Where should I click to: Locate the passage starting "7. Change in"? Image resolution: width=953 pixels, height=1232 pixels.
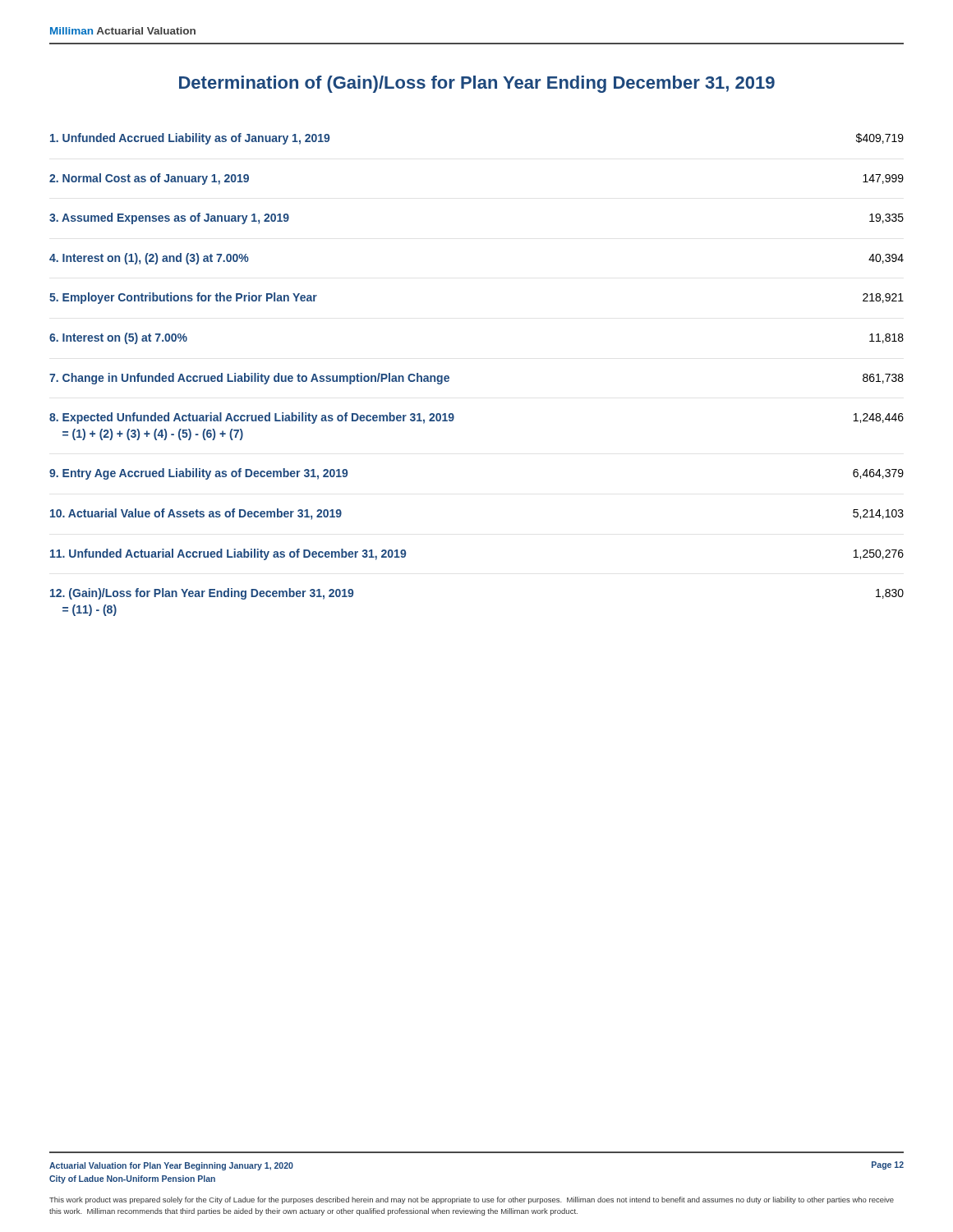pyautogui.click(x=245, y=378)
